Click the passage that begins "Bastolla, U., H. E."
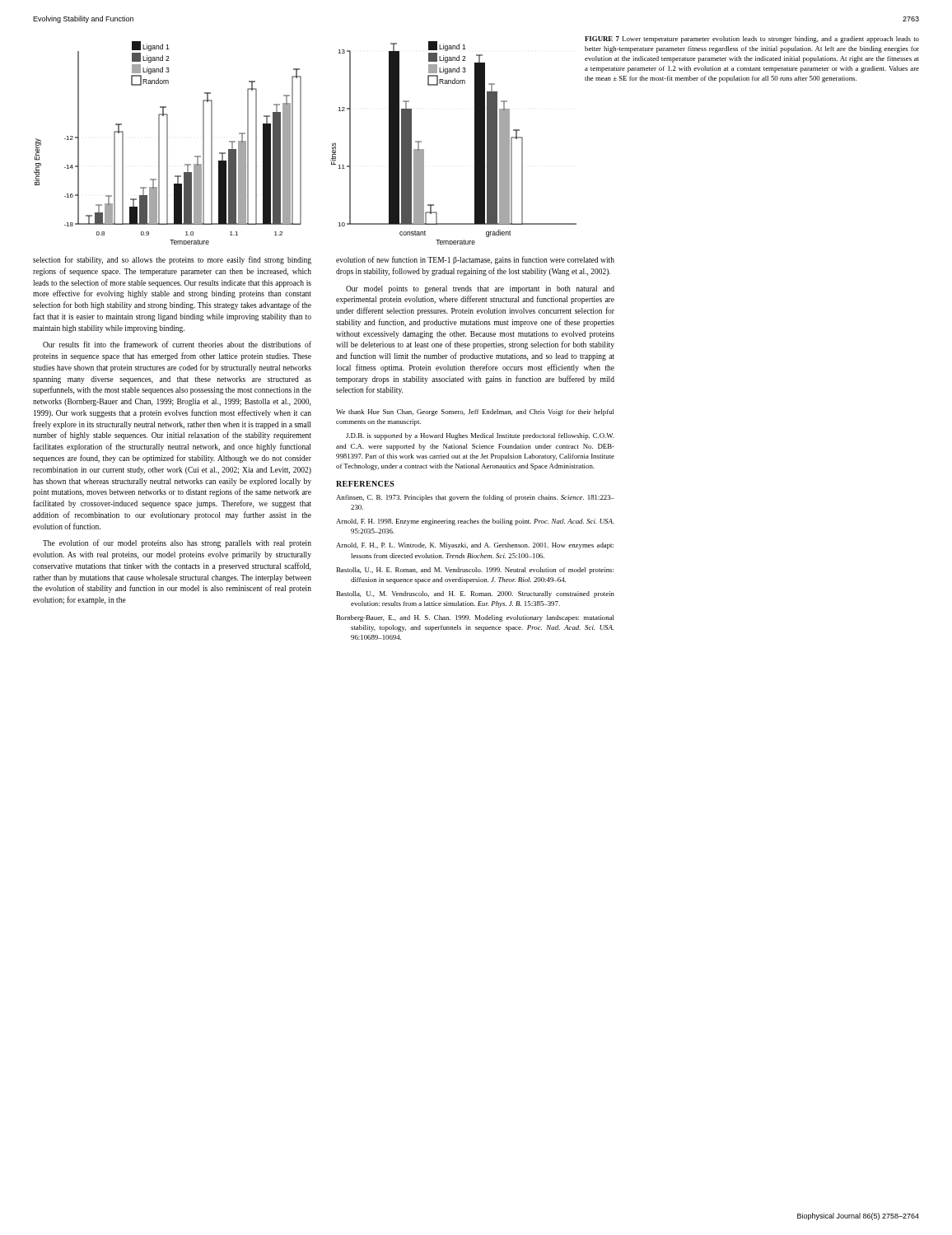This screenshot has height=1235, width=952. (475, 574)
